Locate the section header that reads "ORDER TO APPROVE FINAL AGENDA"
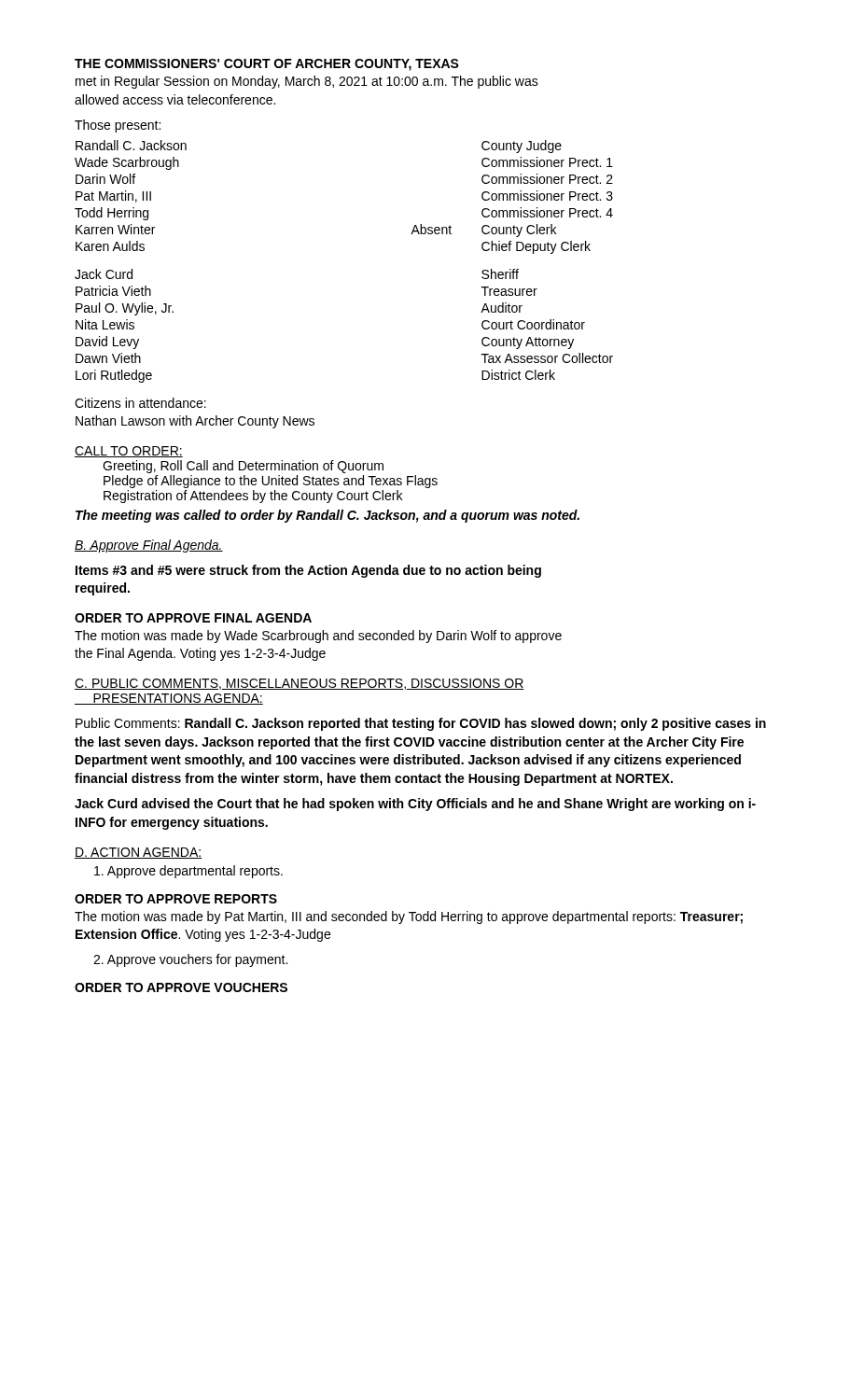Image resolution: width=850 pixels, height=1400 pixels. coord(193,618)
